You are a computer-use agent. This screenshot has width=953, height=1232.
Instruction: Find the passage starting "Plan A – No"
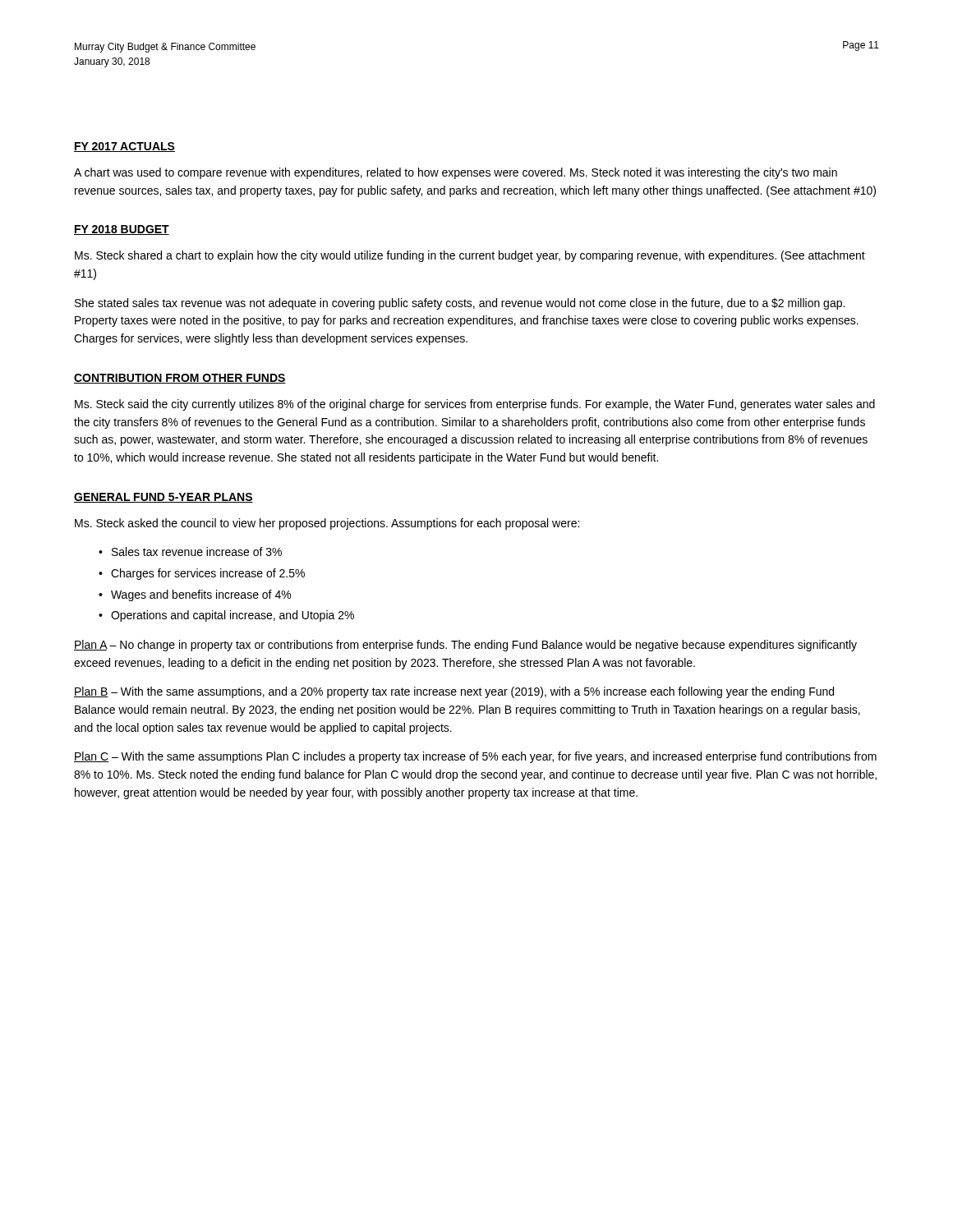[x=465, y=654]
